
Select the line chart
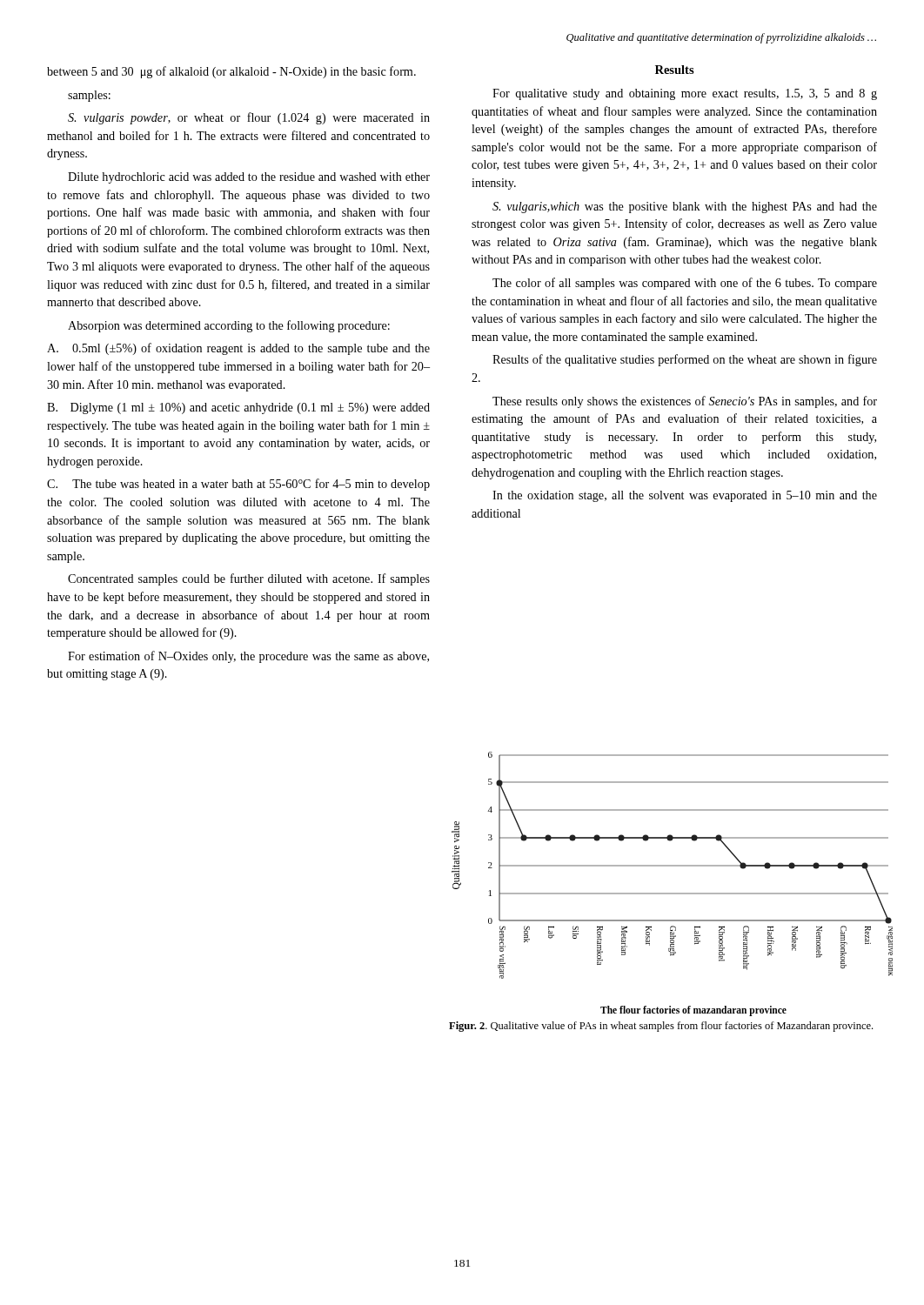click(671, 890)
